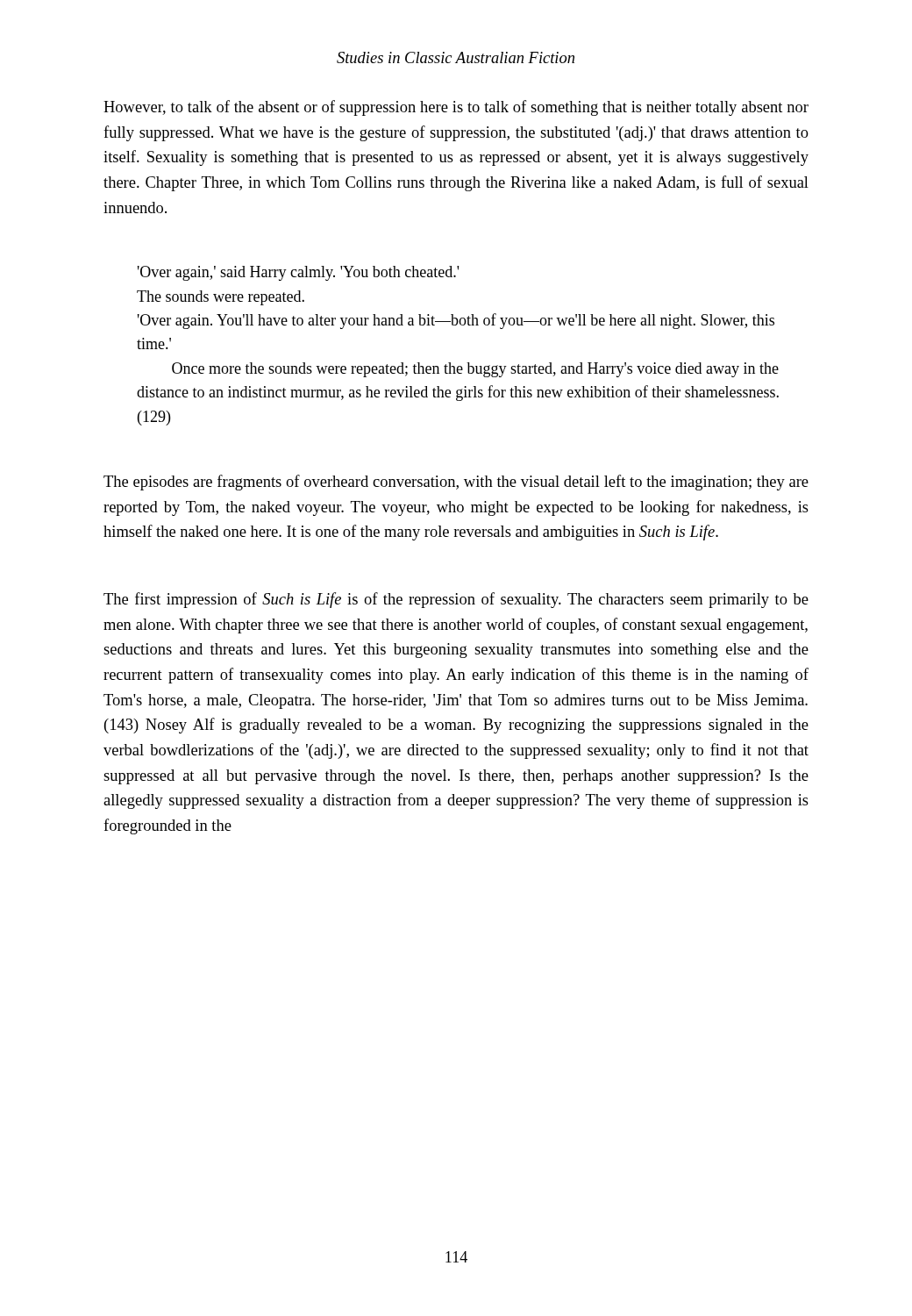Select the region starting "The first impression of"

click(456, 713)
